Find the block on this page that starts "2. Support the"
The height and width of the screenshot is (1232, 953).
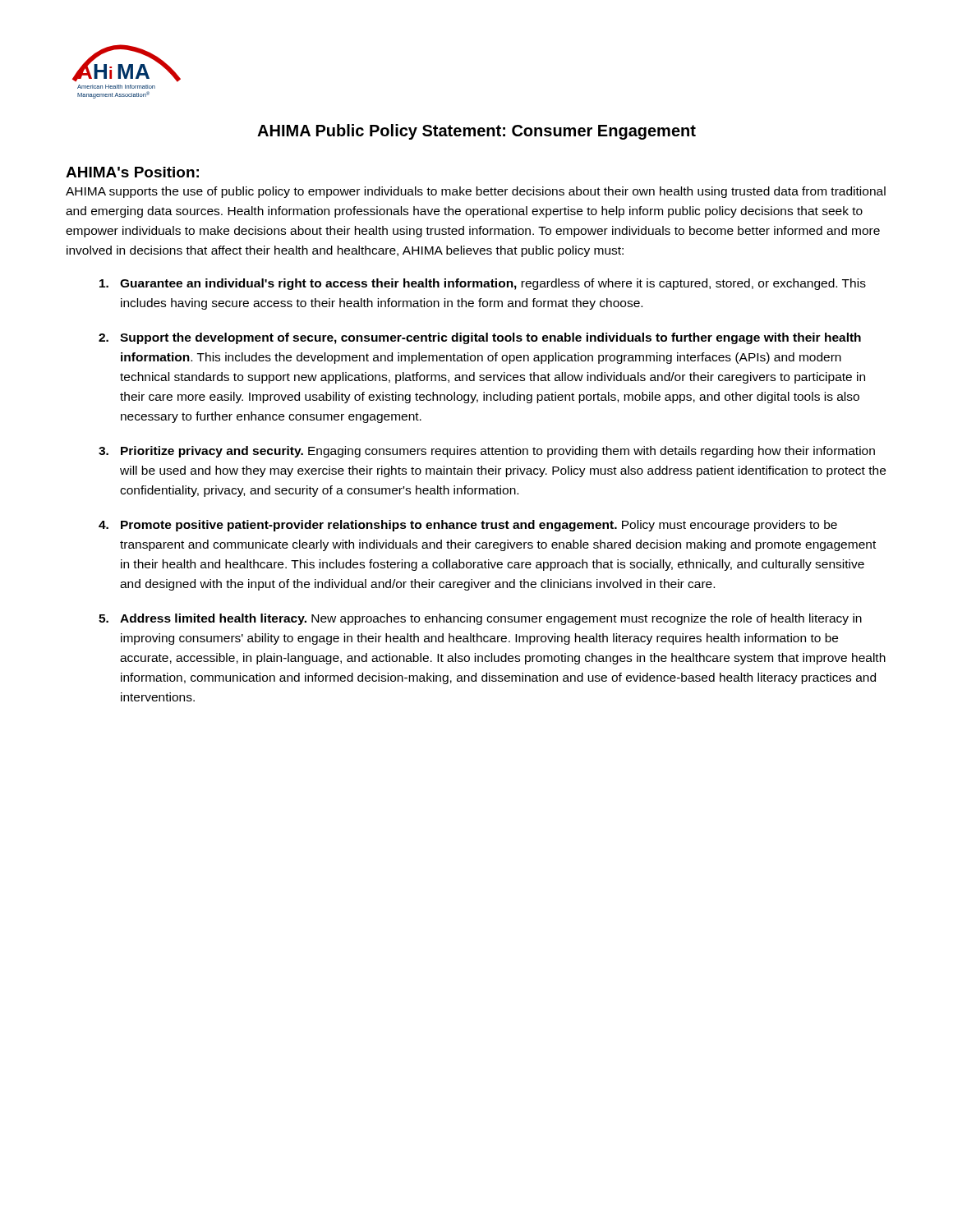pos(493,377)
